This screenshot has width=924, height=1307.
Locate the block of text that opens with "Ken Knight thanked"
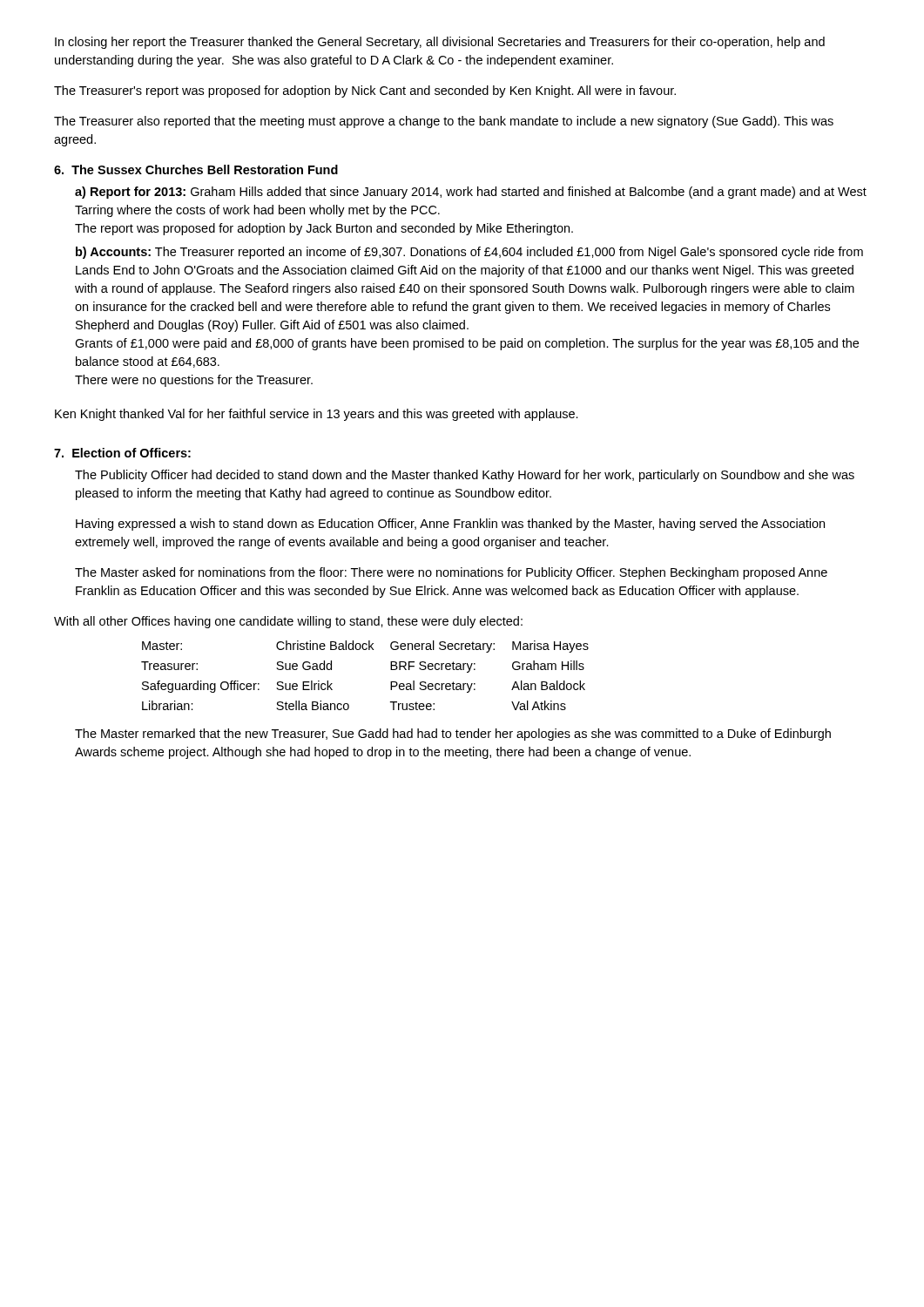tap(316, 414)
